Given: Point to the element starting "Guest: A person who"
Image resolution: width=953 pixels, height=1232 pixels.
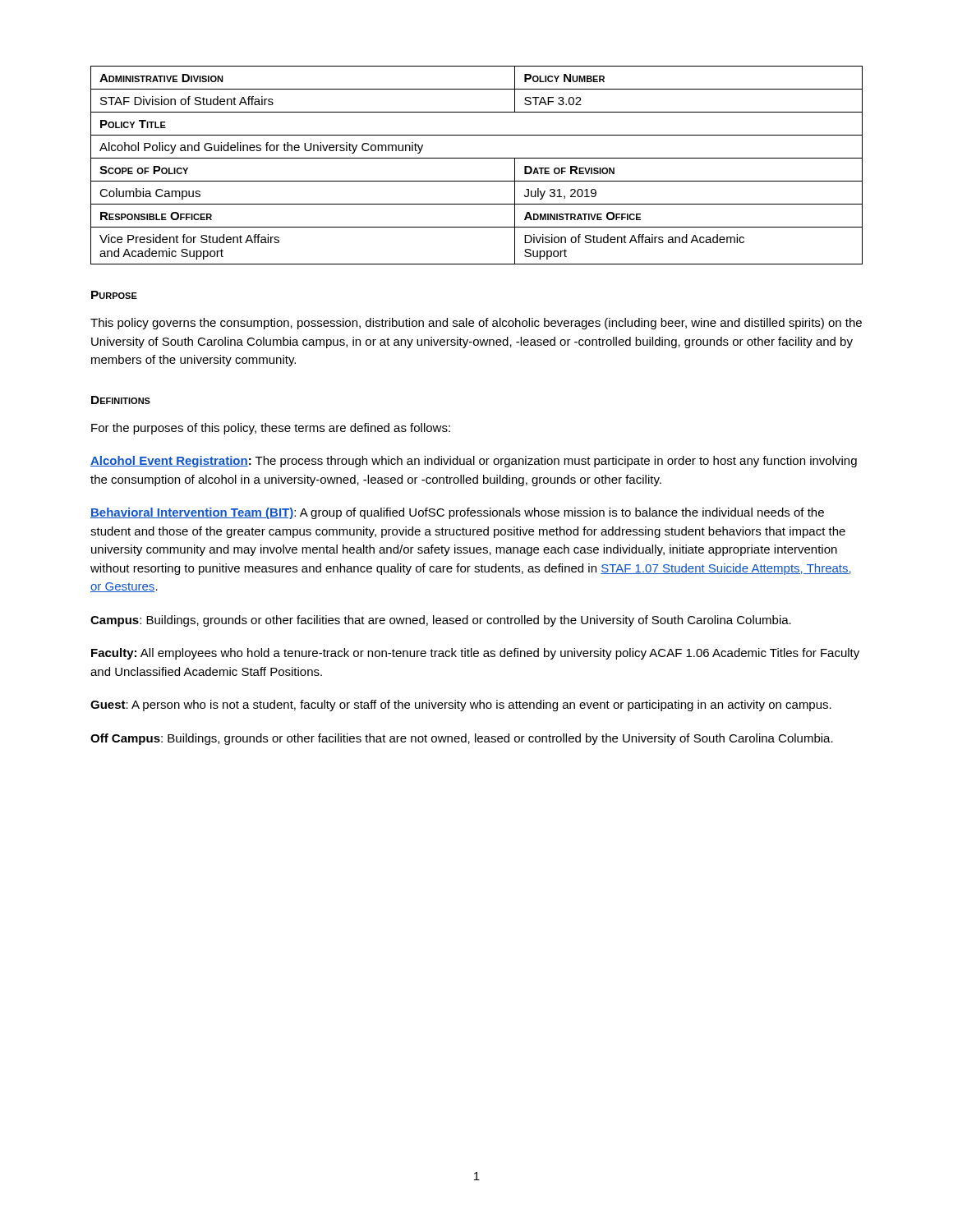Looking at the screenshot, I should point(461,704).
